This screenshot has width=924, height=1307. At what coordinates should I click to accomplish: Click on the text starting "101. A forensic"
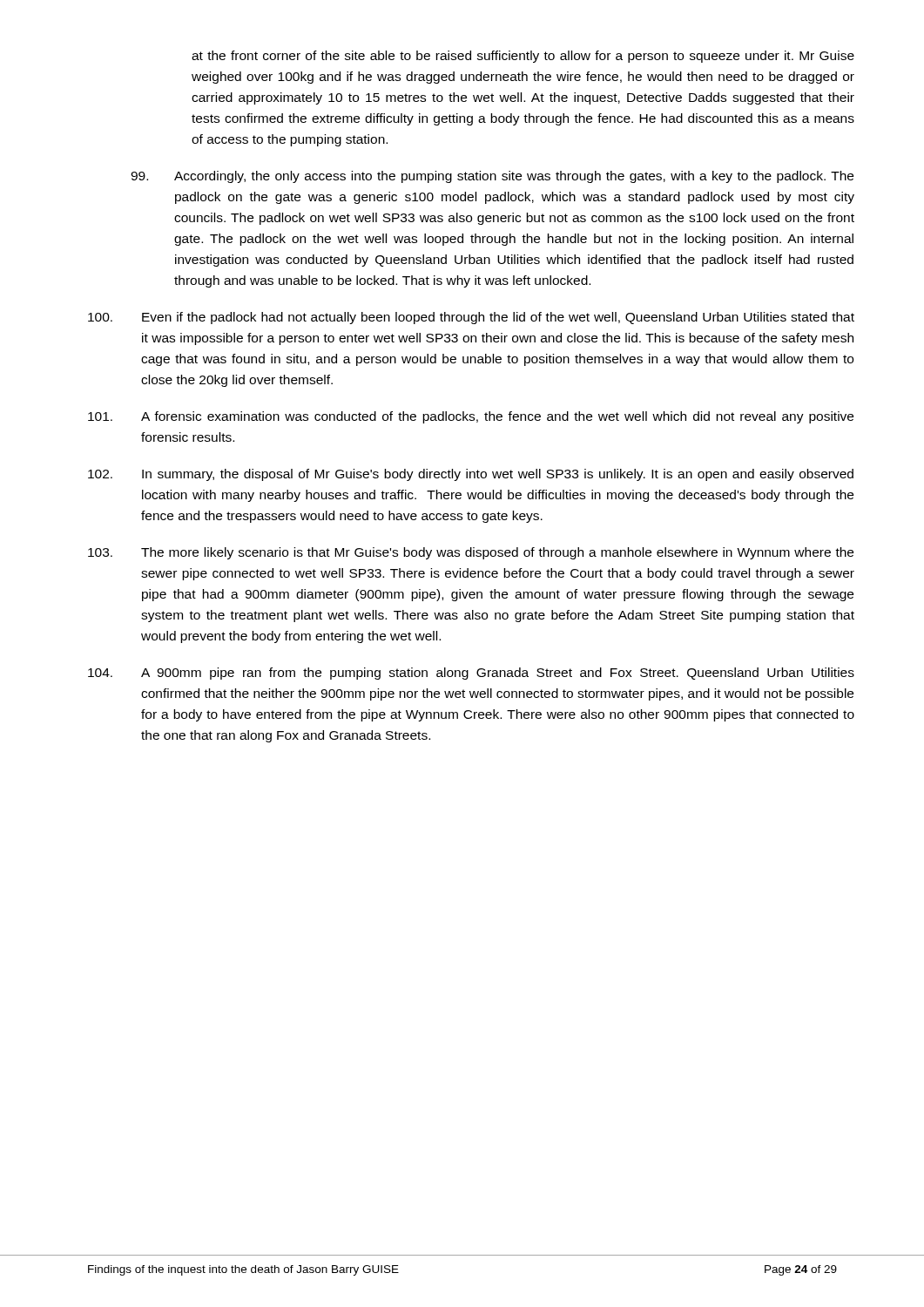471,427
